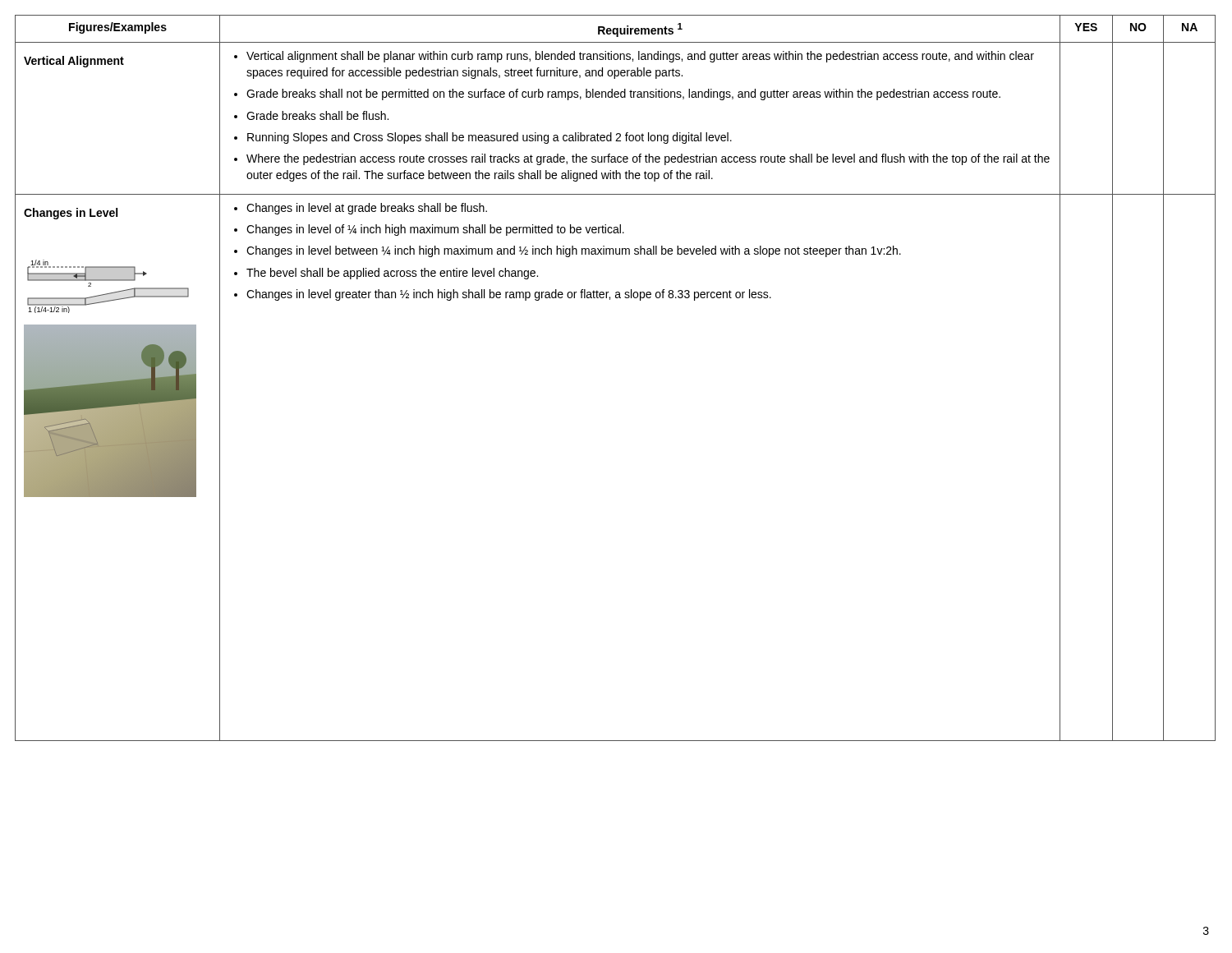Find the photo

[x=110, y=411]
